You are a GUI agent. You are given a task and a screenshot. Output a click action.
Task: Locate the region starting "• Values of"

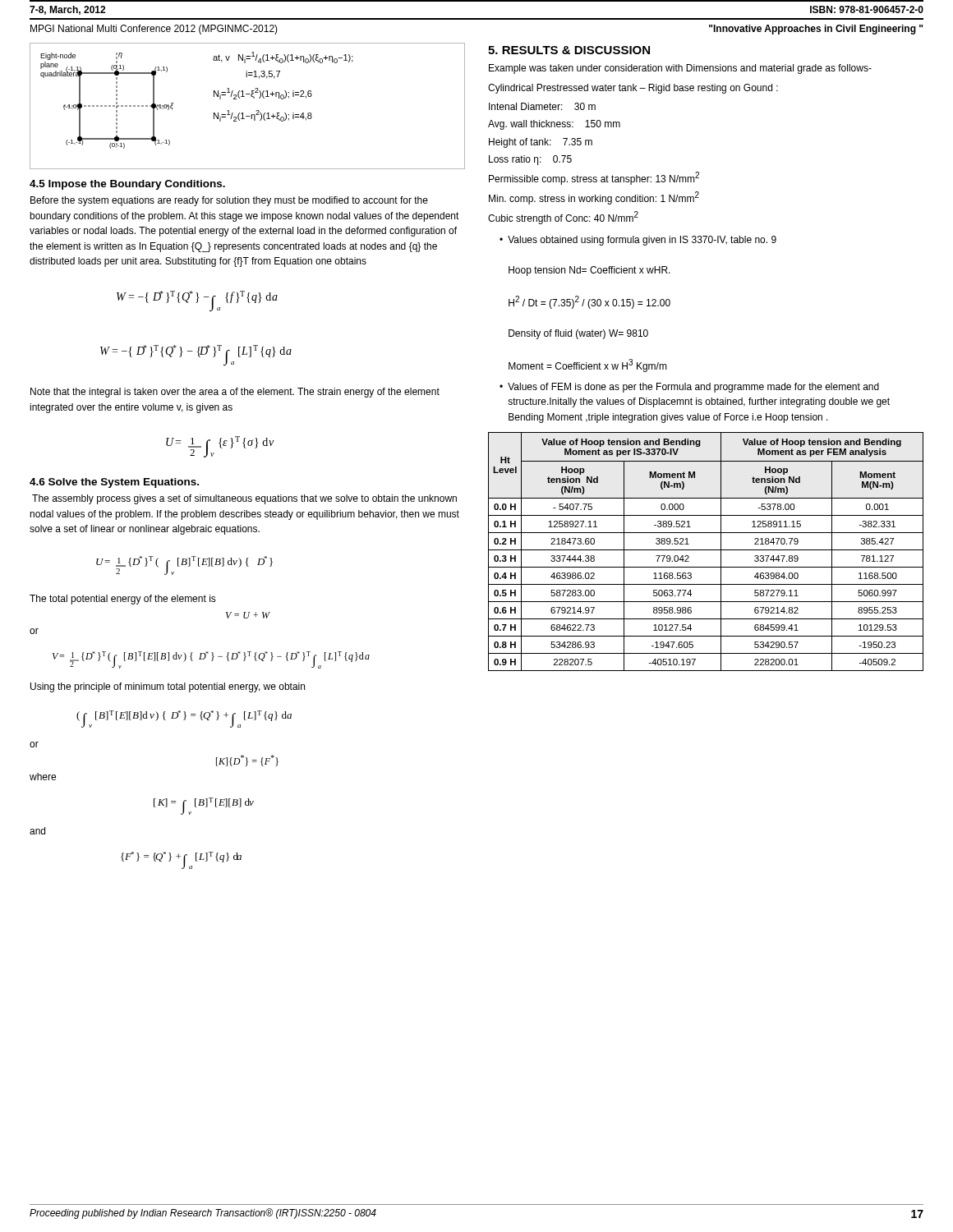tap(711, 402)
